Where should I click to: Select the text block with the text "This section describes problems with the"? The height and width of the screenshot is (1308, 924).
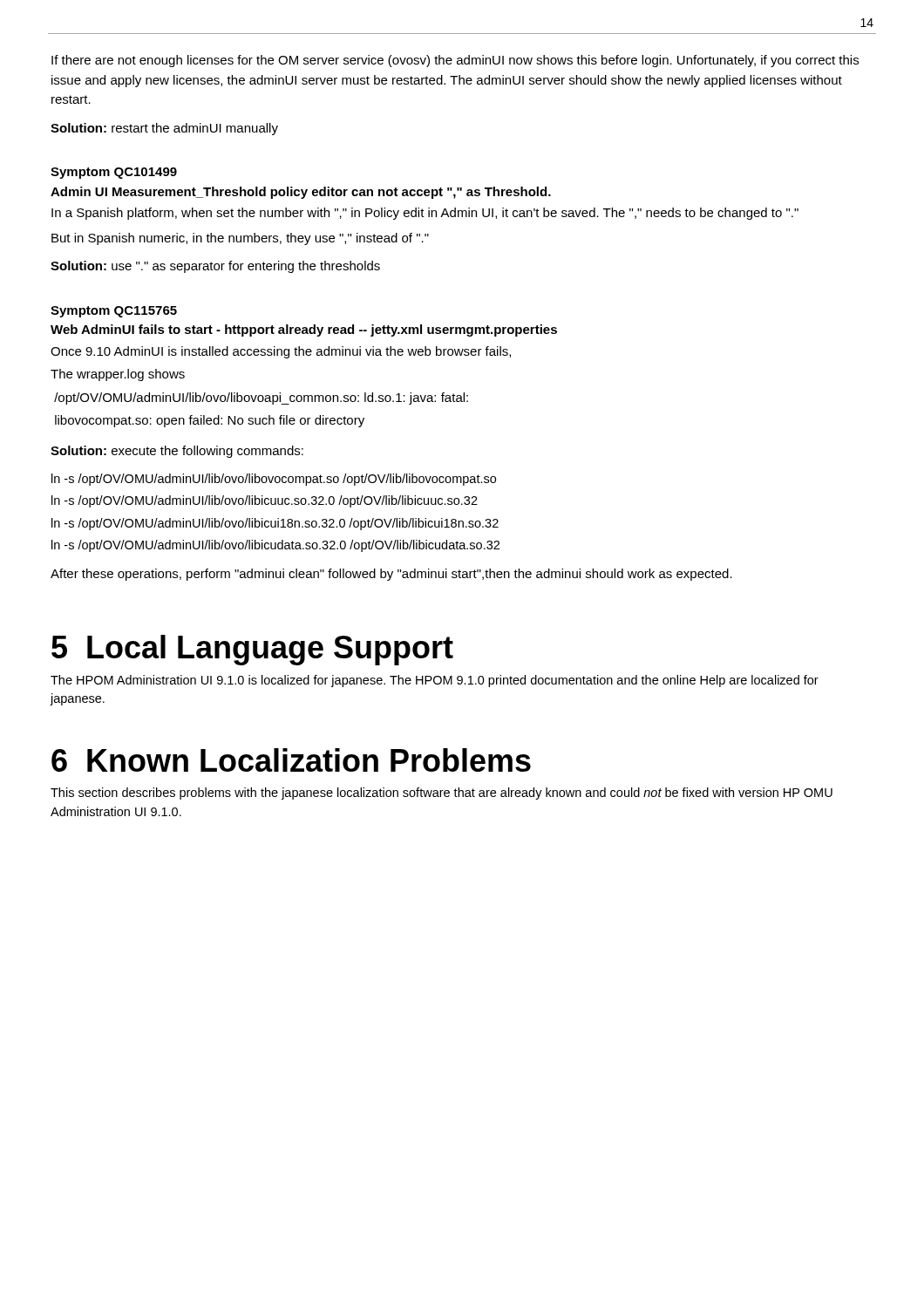pyautogui.click(x=442, y=802)
